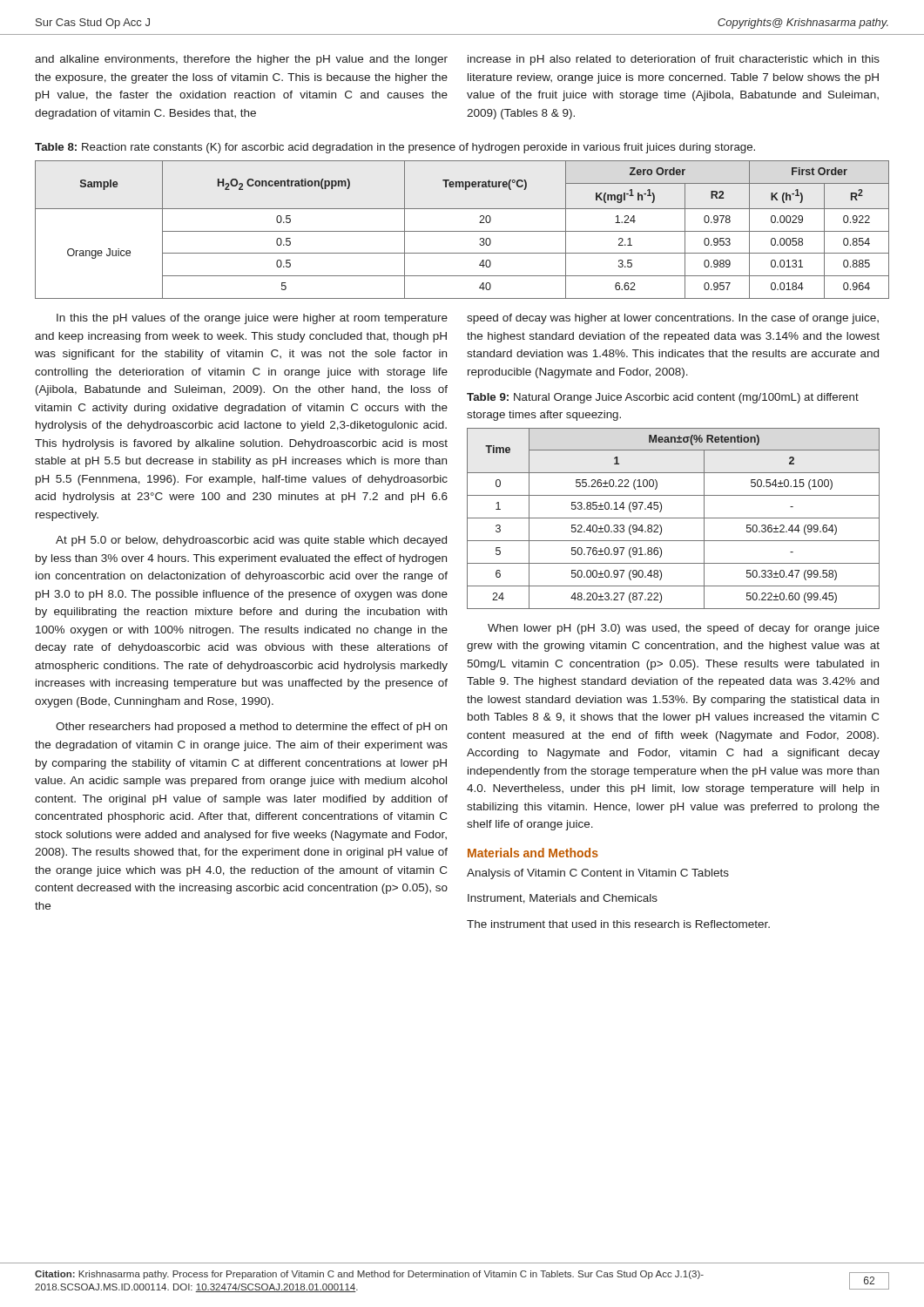This screenshot has width=924, height=1307.
Task: Select the table that reads "52.40±0.33 (94.82)"
Action: 673,518
